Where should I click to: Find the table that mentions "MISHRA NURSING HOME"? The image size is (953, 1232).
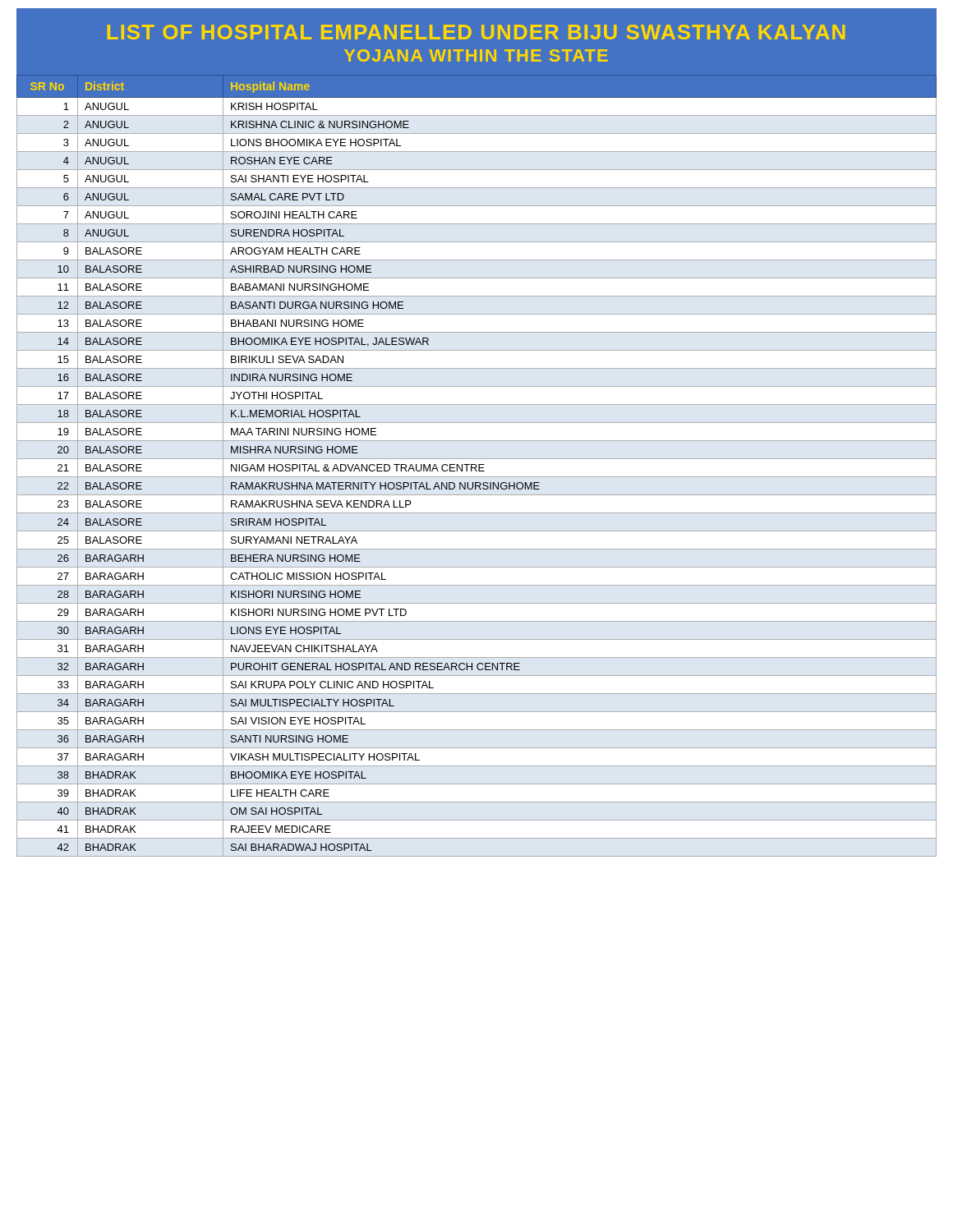click(476, 466)
